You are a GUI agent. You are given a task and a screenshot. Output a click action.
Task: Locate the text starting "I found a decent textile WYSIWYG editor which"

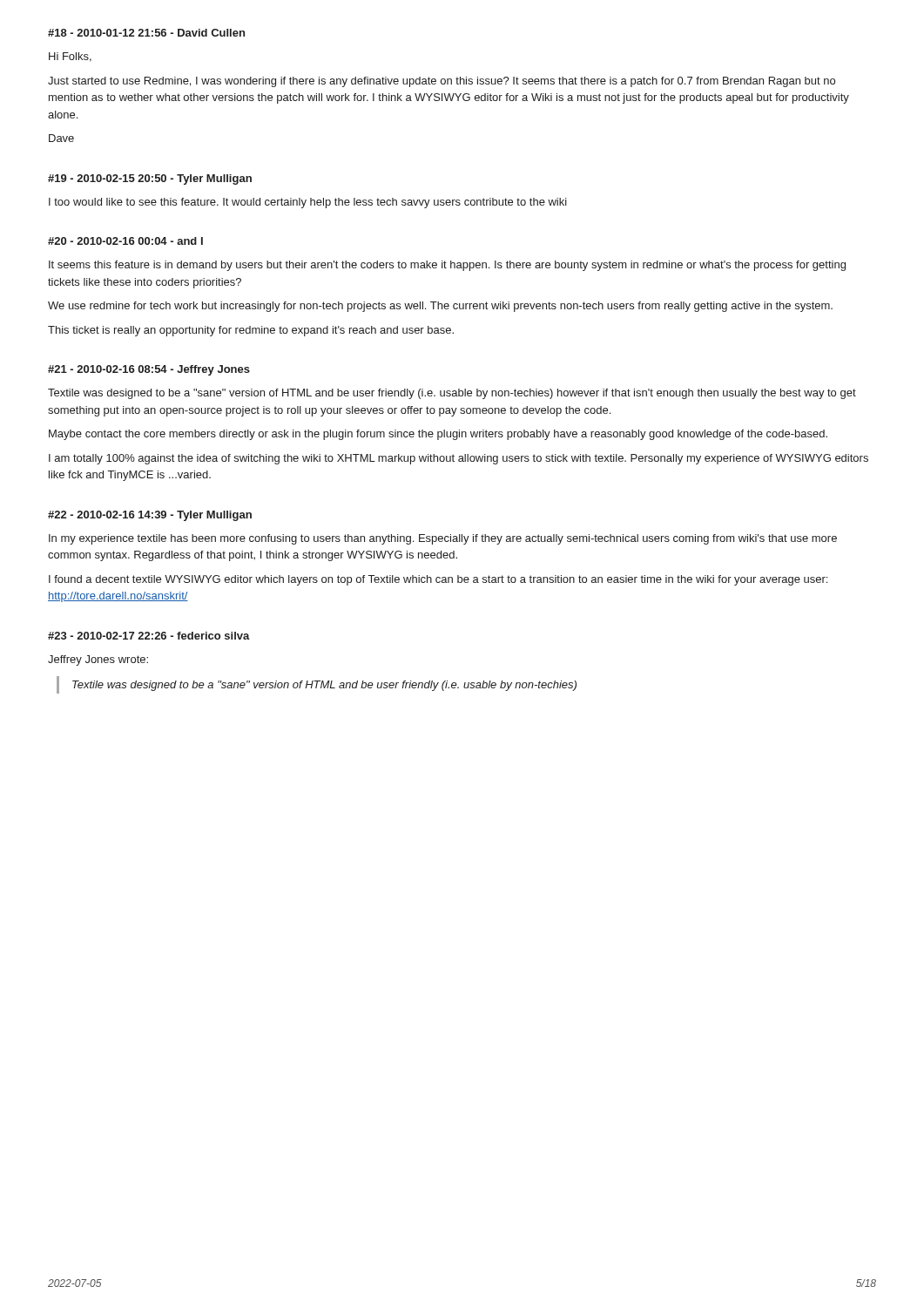tap(438, 587)
